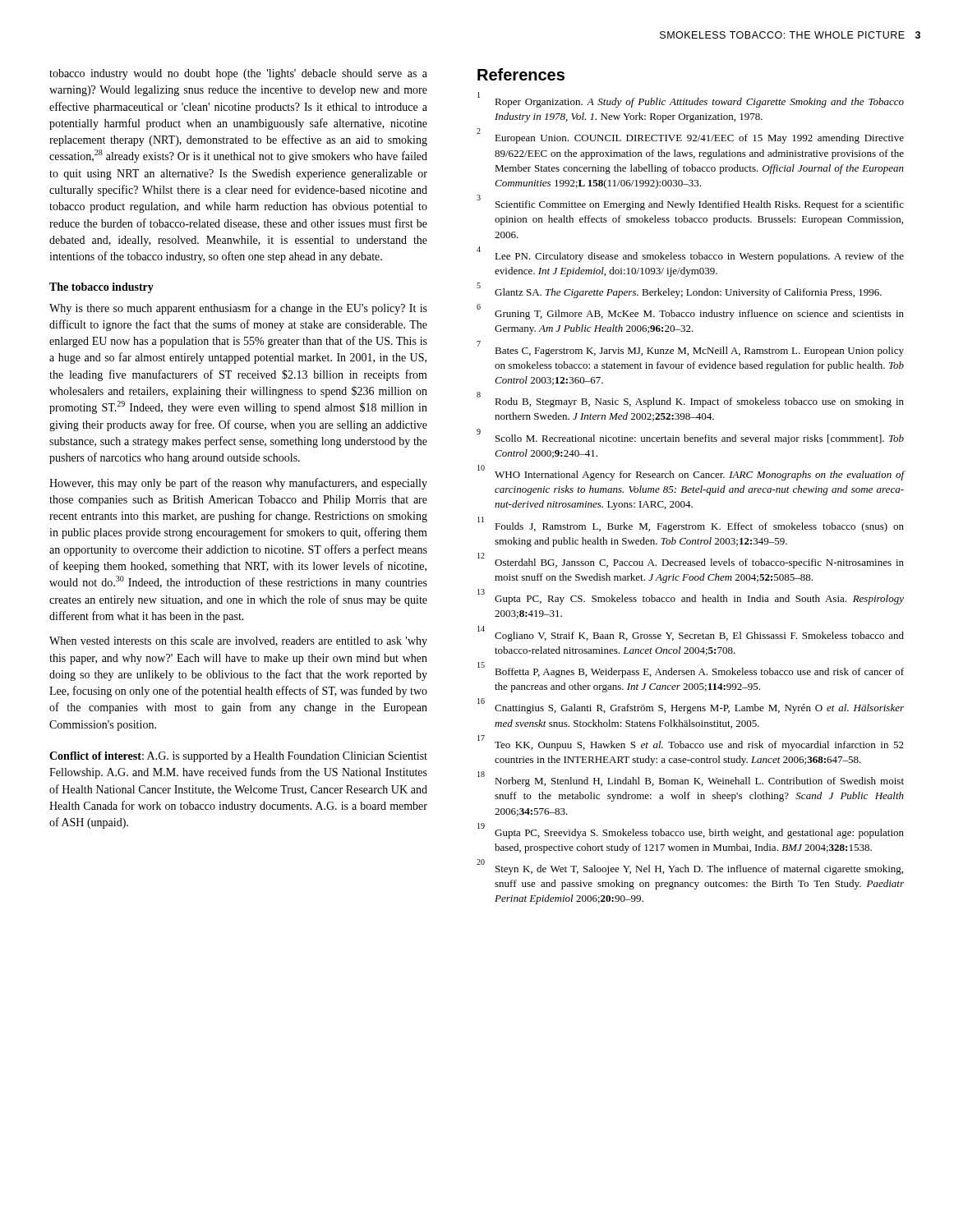Locate the section header with the text "The tobacco industry"

101,287
